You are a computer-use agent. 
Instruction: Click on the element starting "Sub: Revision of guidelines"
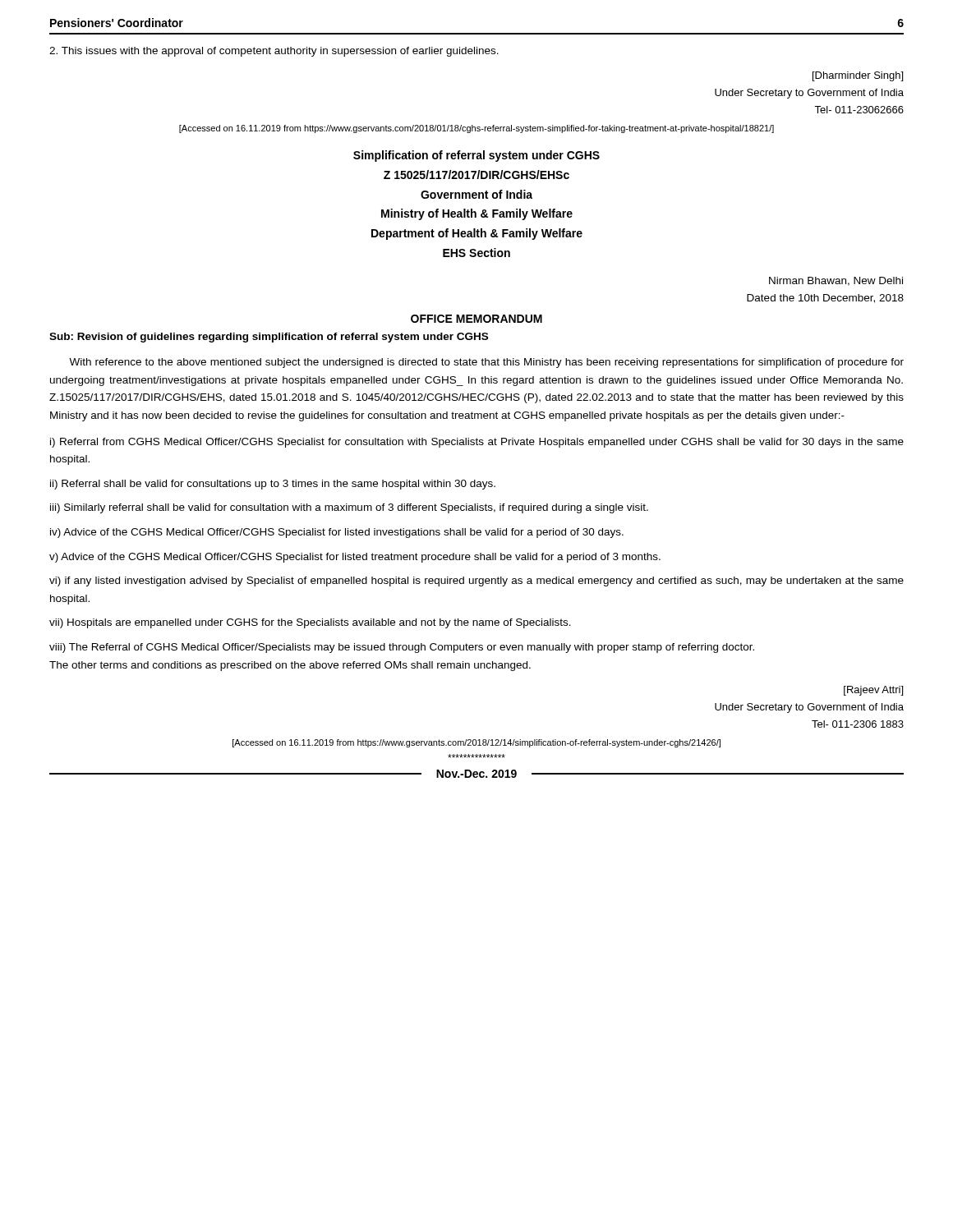coord(269,336)
